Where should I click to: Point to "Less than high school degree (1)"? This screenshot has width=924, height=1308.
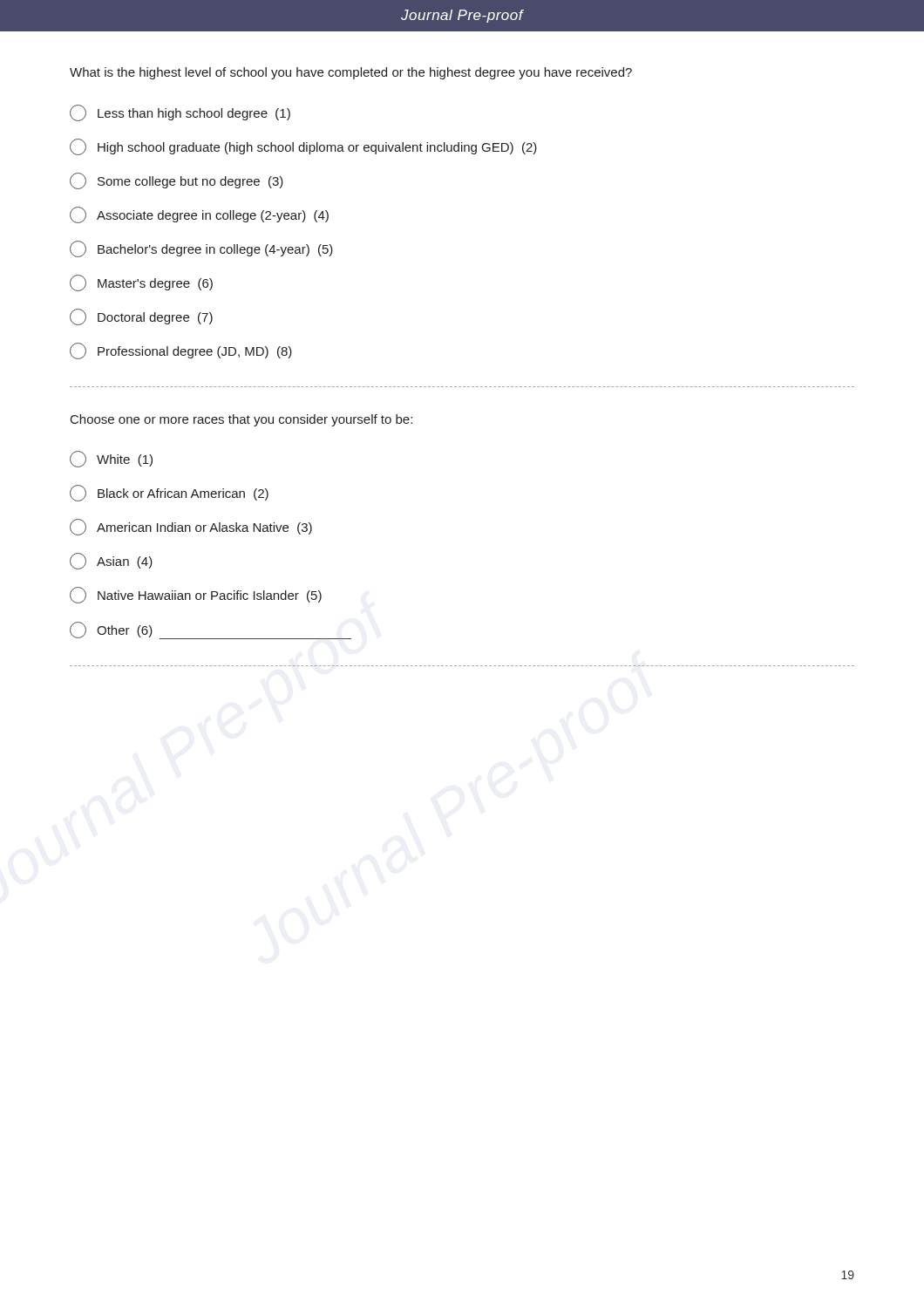180,112
